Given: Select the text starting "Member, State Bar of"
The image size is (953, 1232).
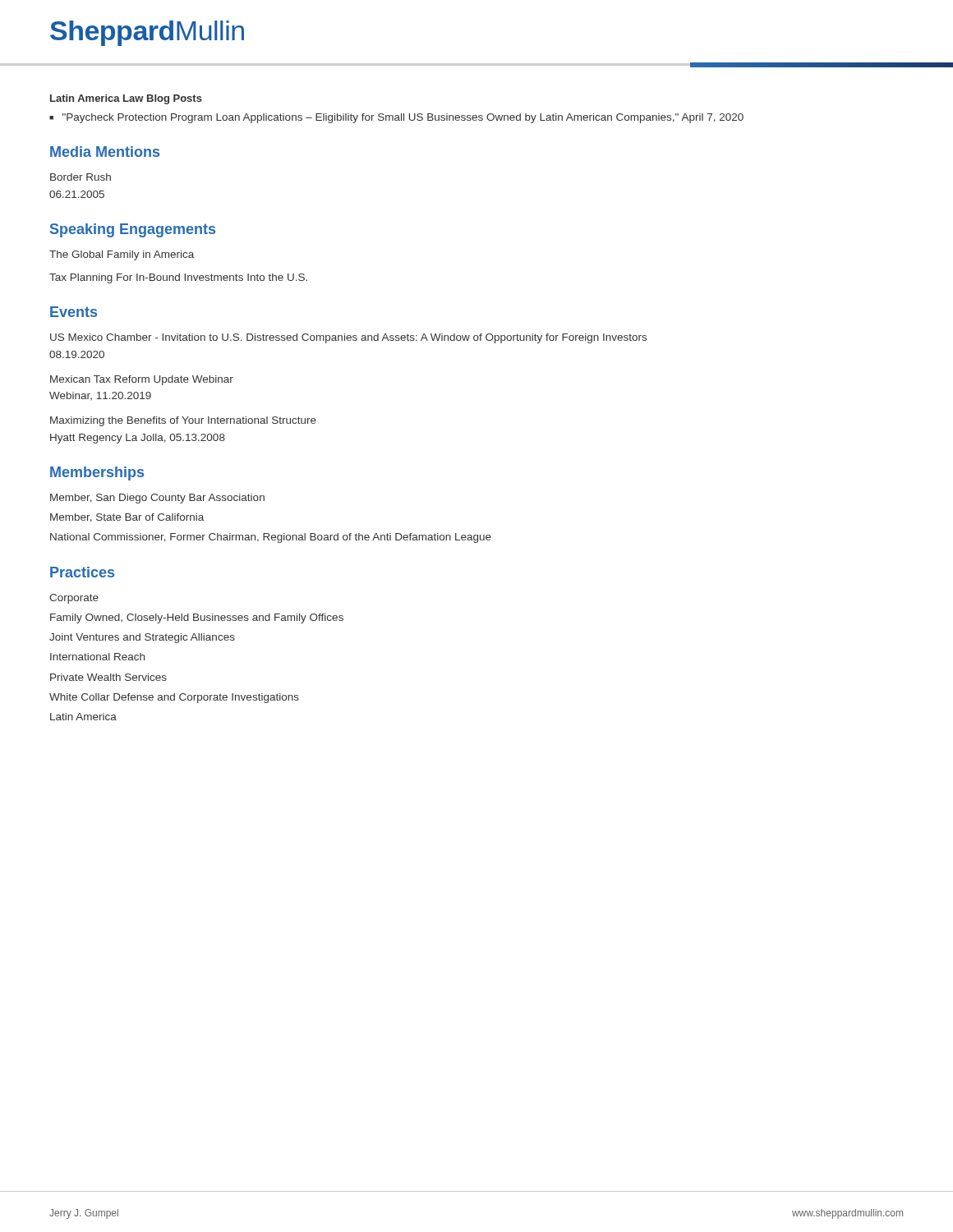Looking at the screenshot, I should [x=127, y=518].
